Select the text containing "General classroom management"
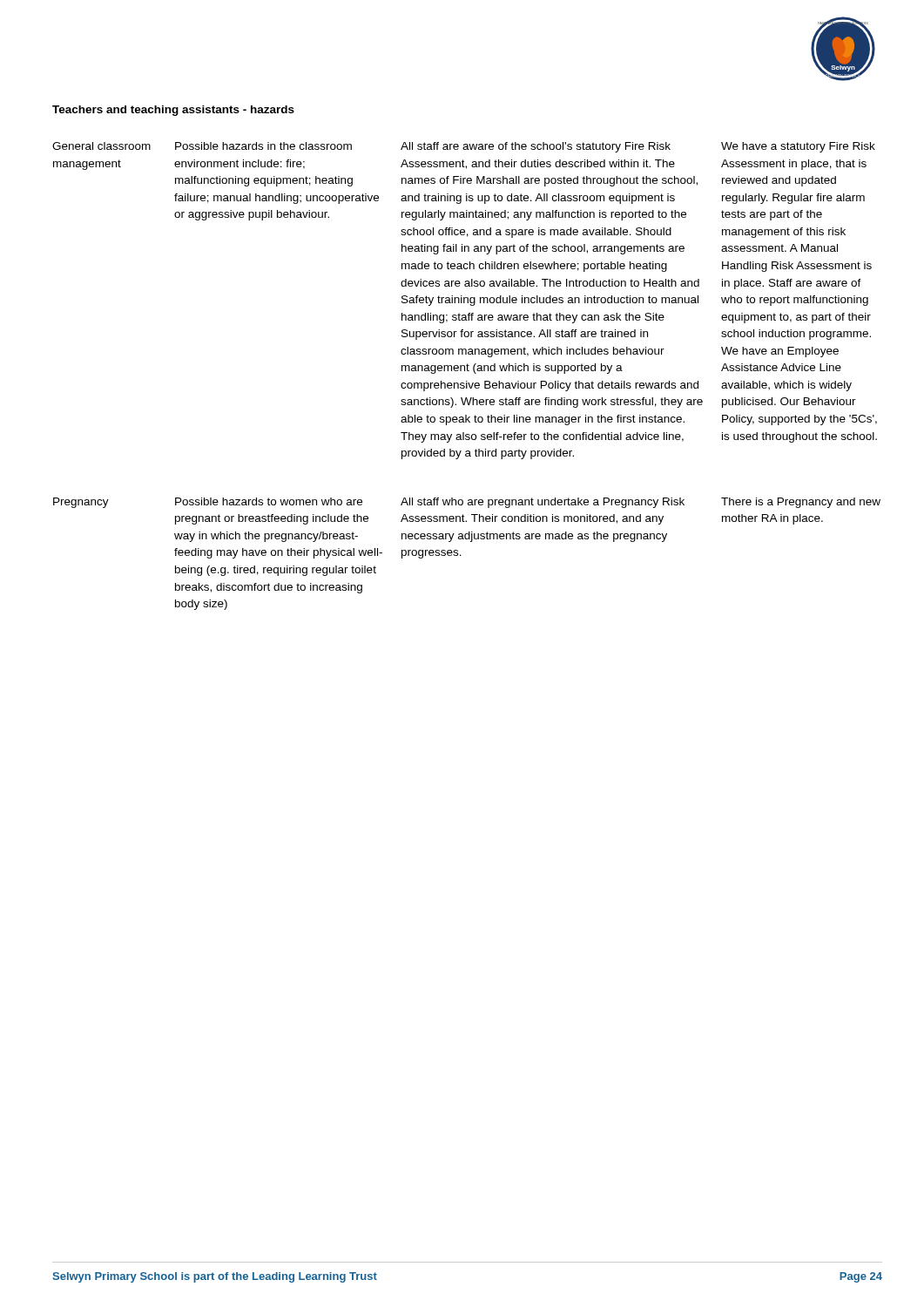The height and width of the screenshot is (1307, 924). (102, 154)
